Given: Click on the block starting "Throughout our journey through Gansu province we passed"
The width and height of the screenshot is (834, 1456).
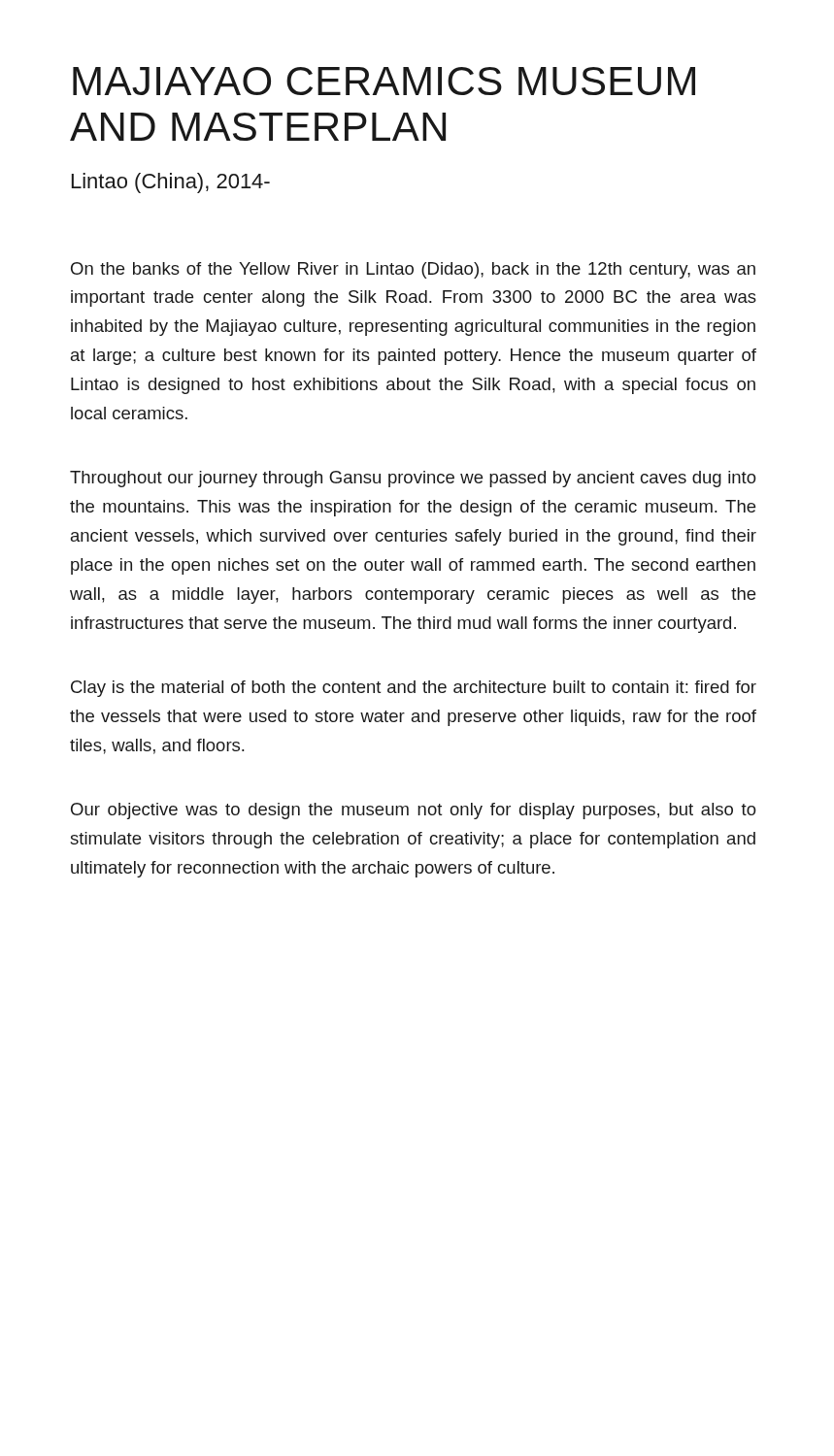Looking at the screenshot, I should (x=413, y=550).
